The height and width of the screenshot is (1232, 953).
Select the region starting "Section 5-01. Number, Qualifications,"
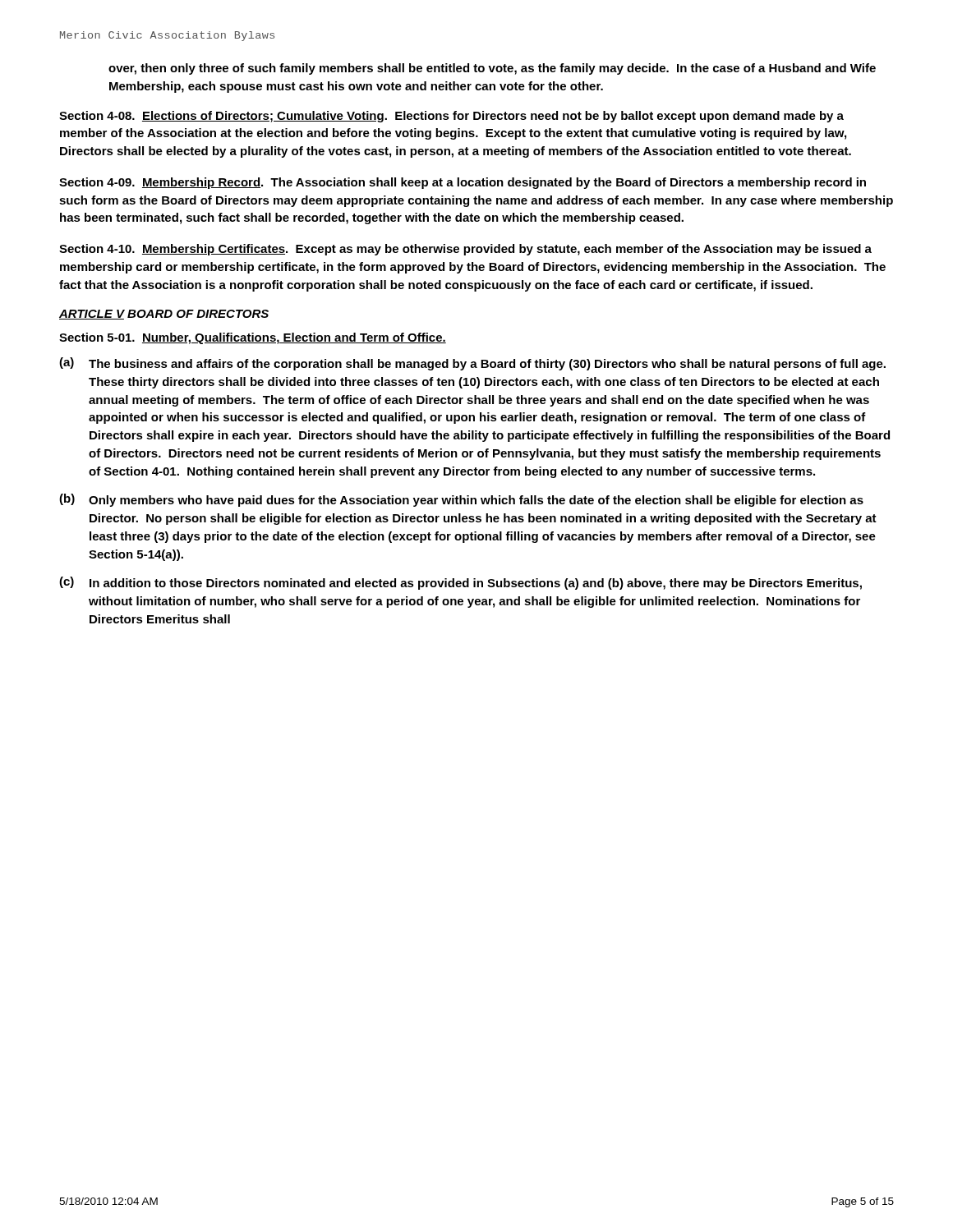coord(252,337)
